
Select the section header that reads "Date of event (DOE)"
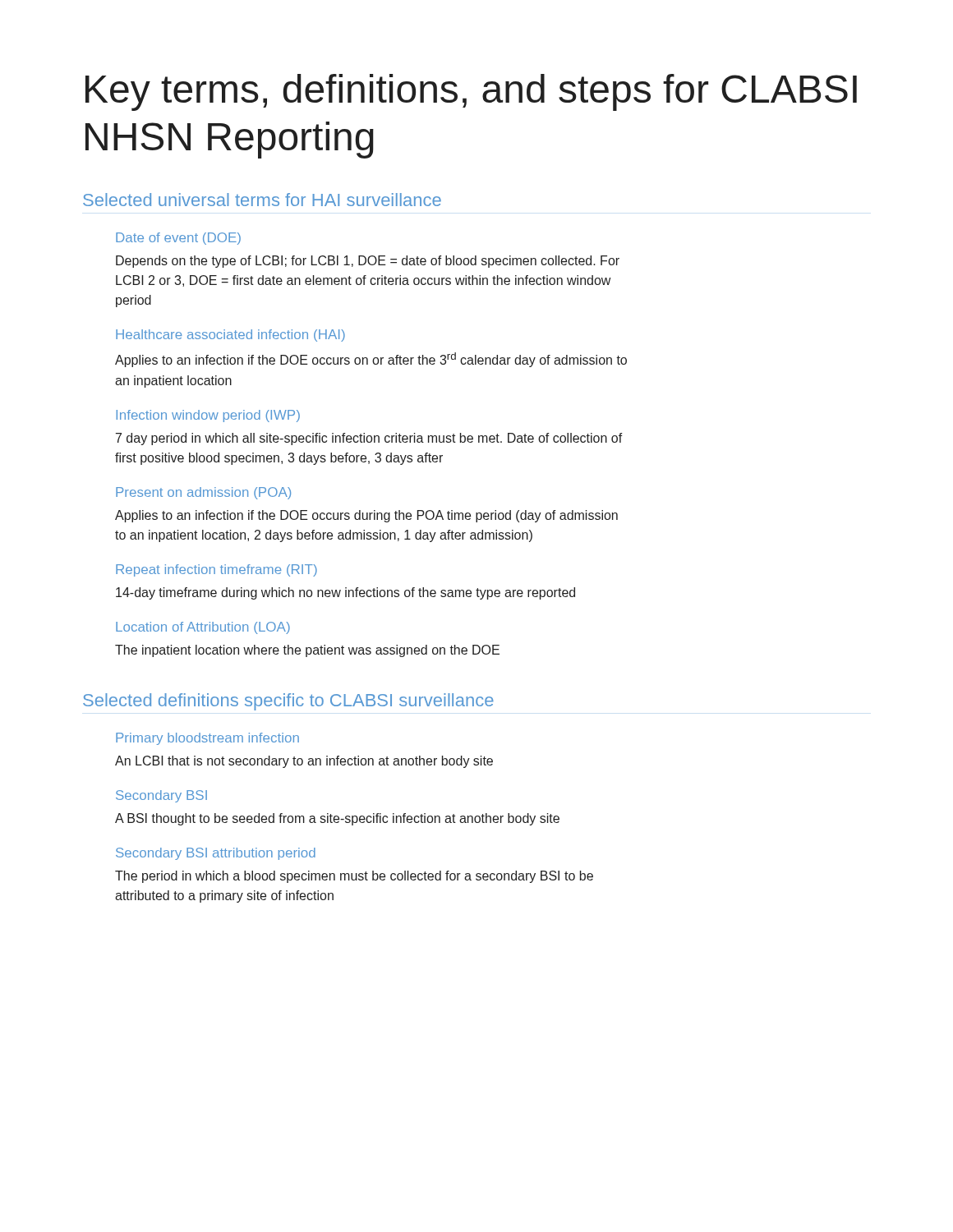click(178, 239)
